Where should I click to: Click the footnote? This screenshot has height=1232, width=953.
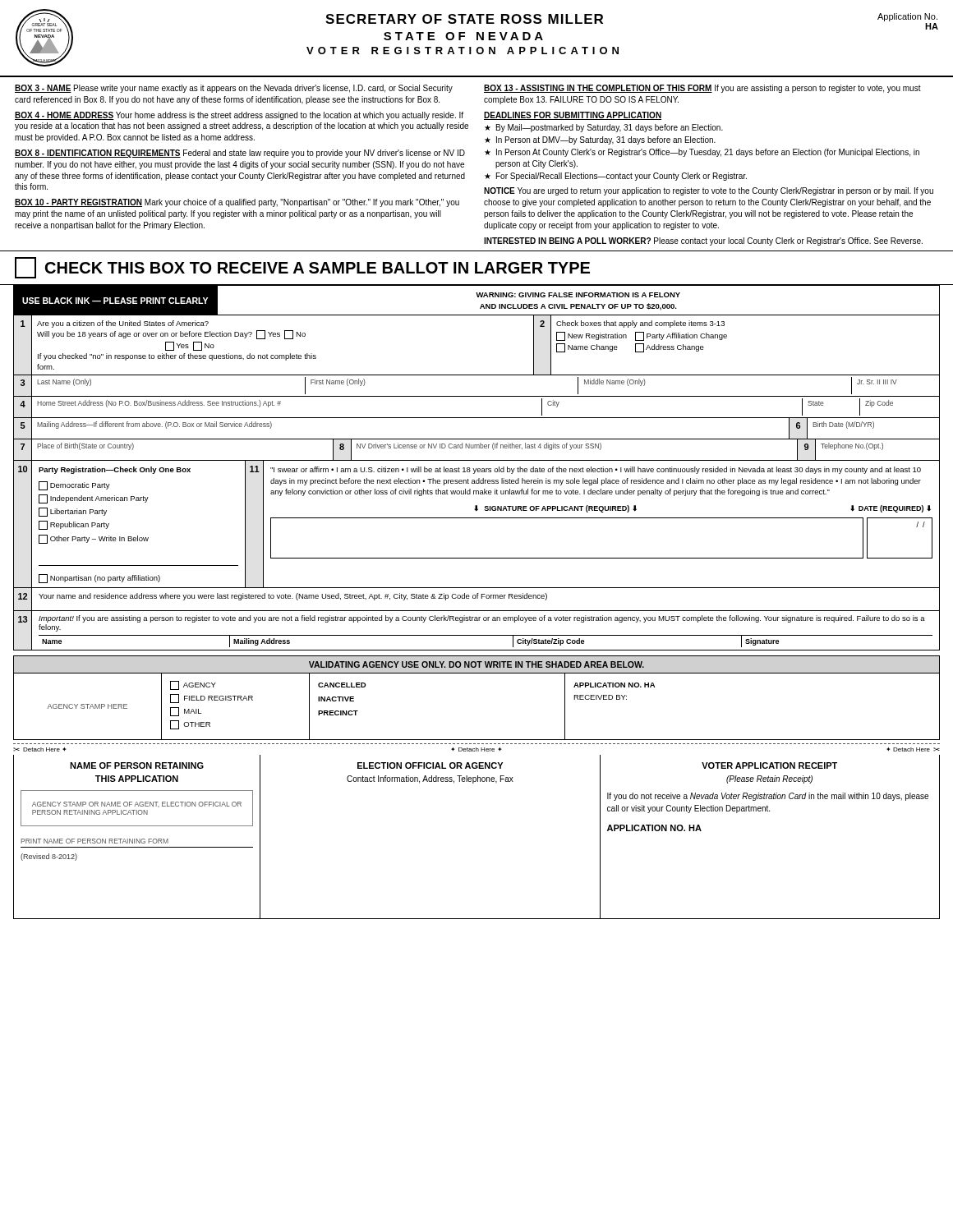pos(49,857)
